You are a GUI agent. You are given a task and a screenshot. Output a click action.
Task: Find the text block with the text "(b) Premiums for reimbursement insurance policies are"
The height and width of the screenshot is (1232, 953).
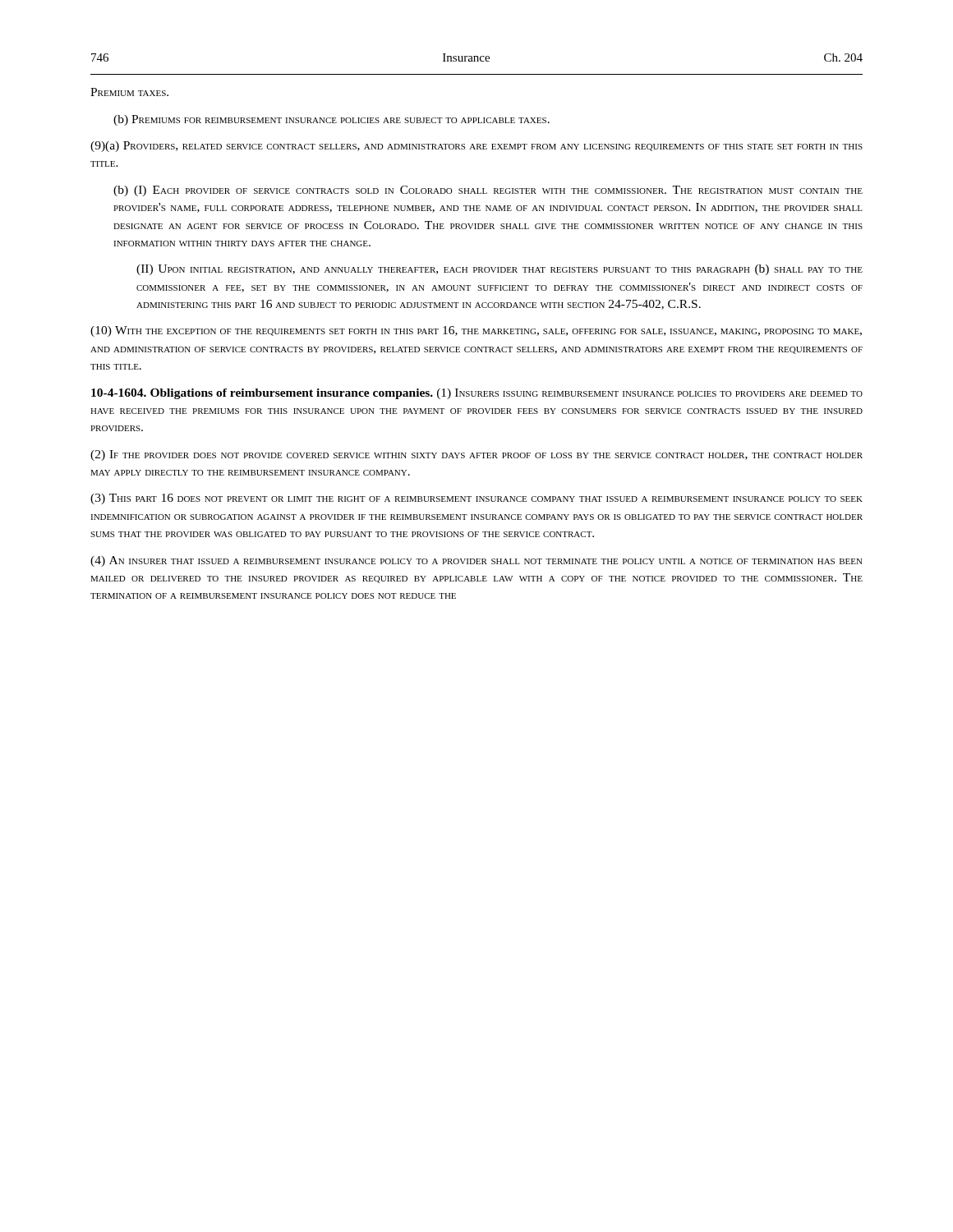332,118
